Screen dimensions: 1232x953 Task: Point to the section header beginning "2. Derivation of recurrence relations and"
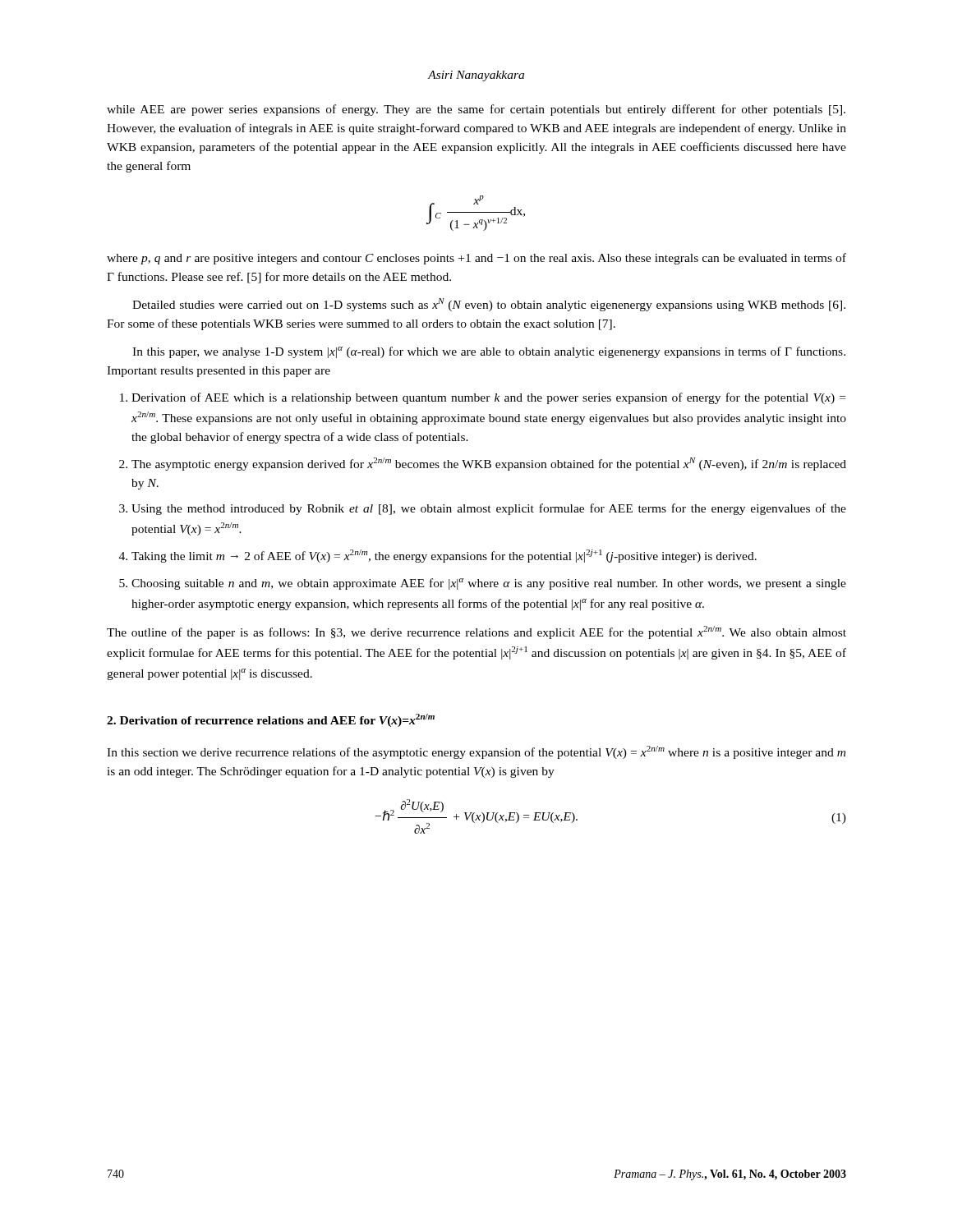click(271, 719)
